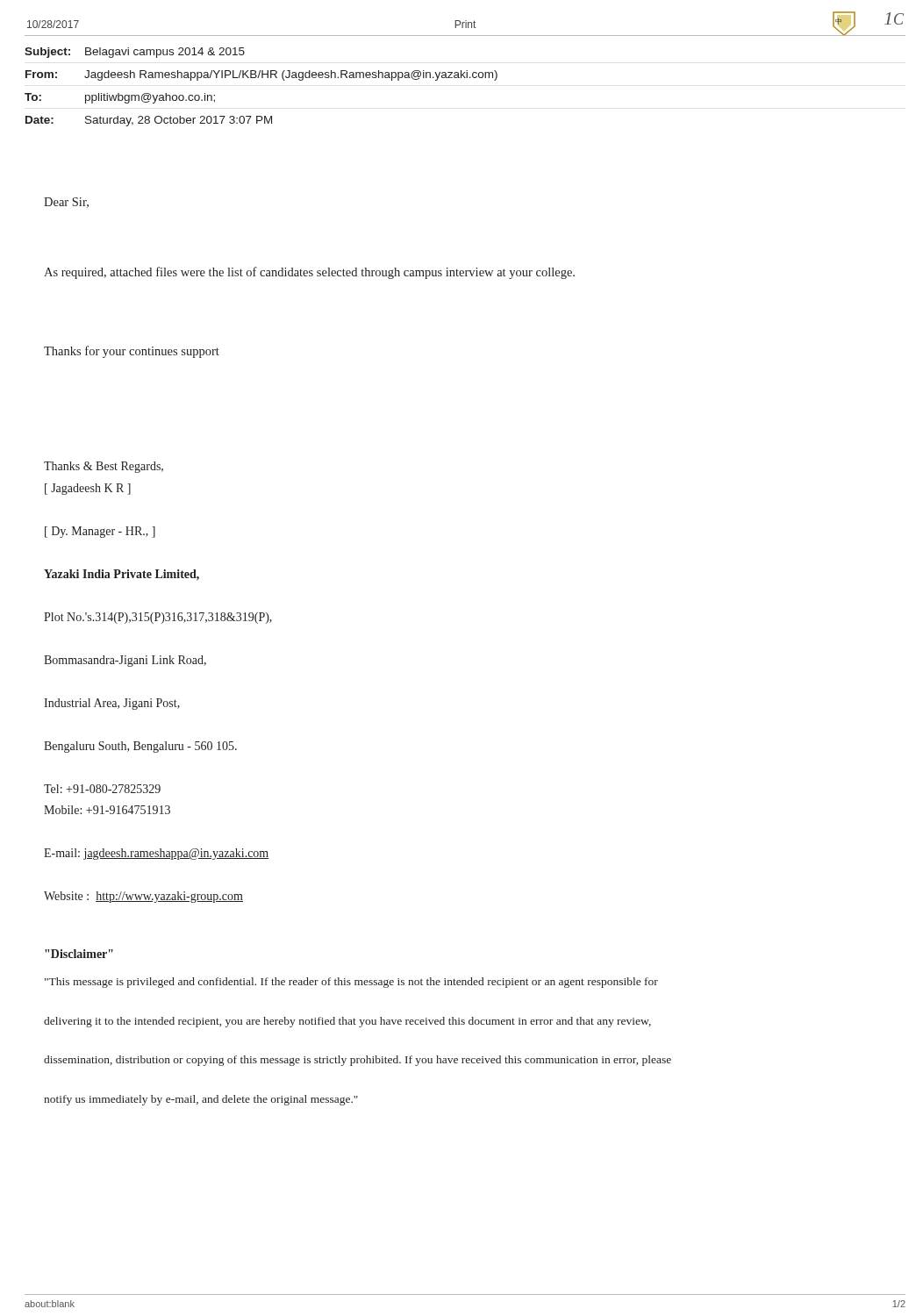Select the text that reads "Thanks for your continues support"
The width and height of the screenshot is (923, 1316).
click(131, 351)
